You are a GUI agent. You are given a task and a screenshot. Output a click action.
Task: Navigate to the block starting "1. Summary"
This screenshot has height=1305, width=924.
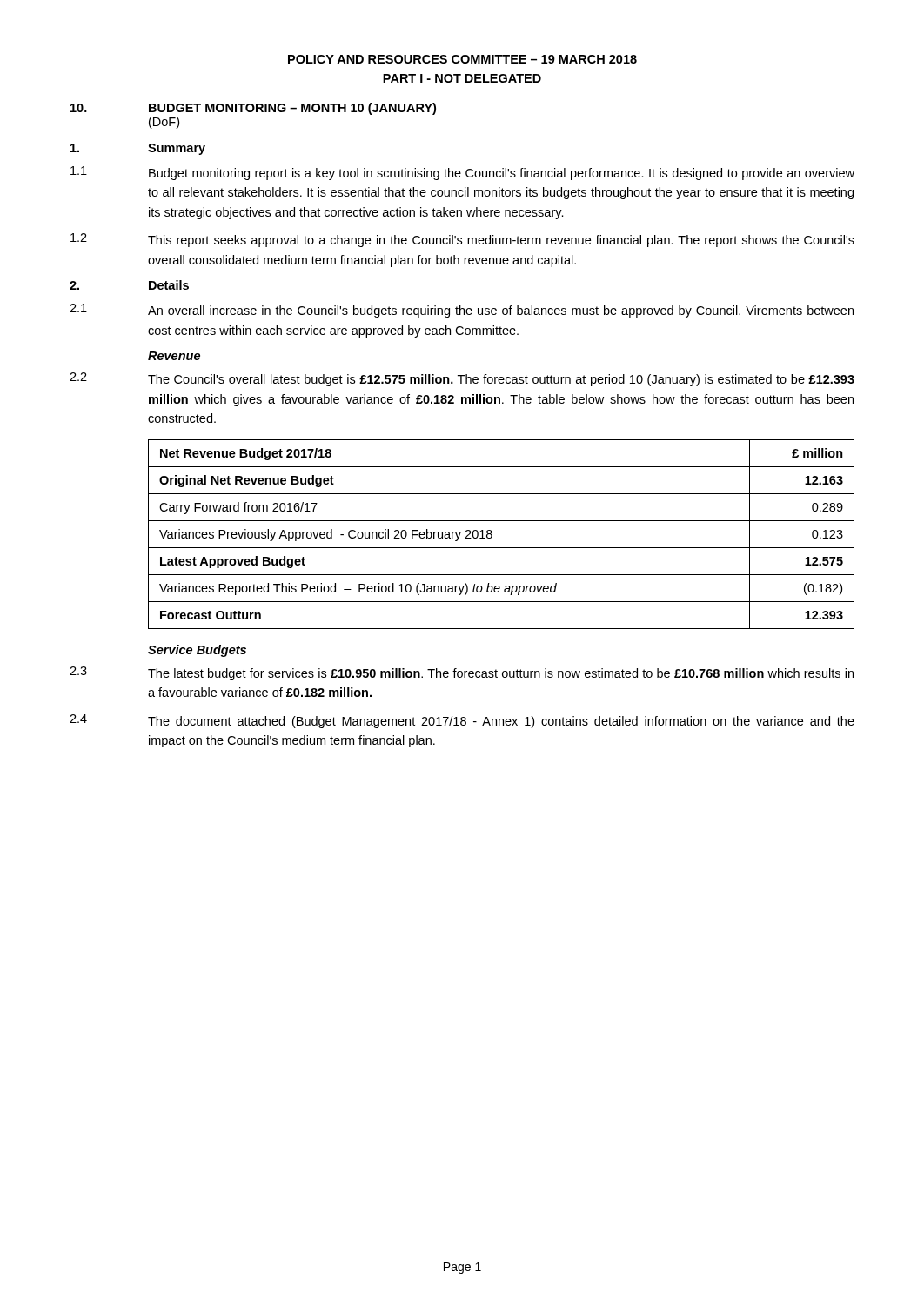(137, 148)
